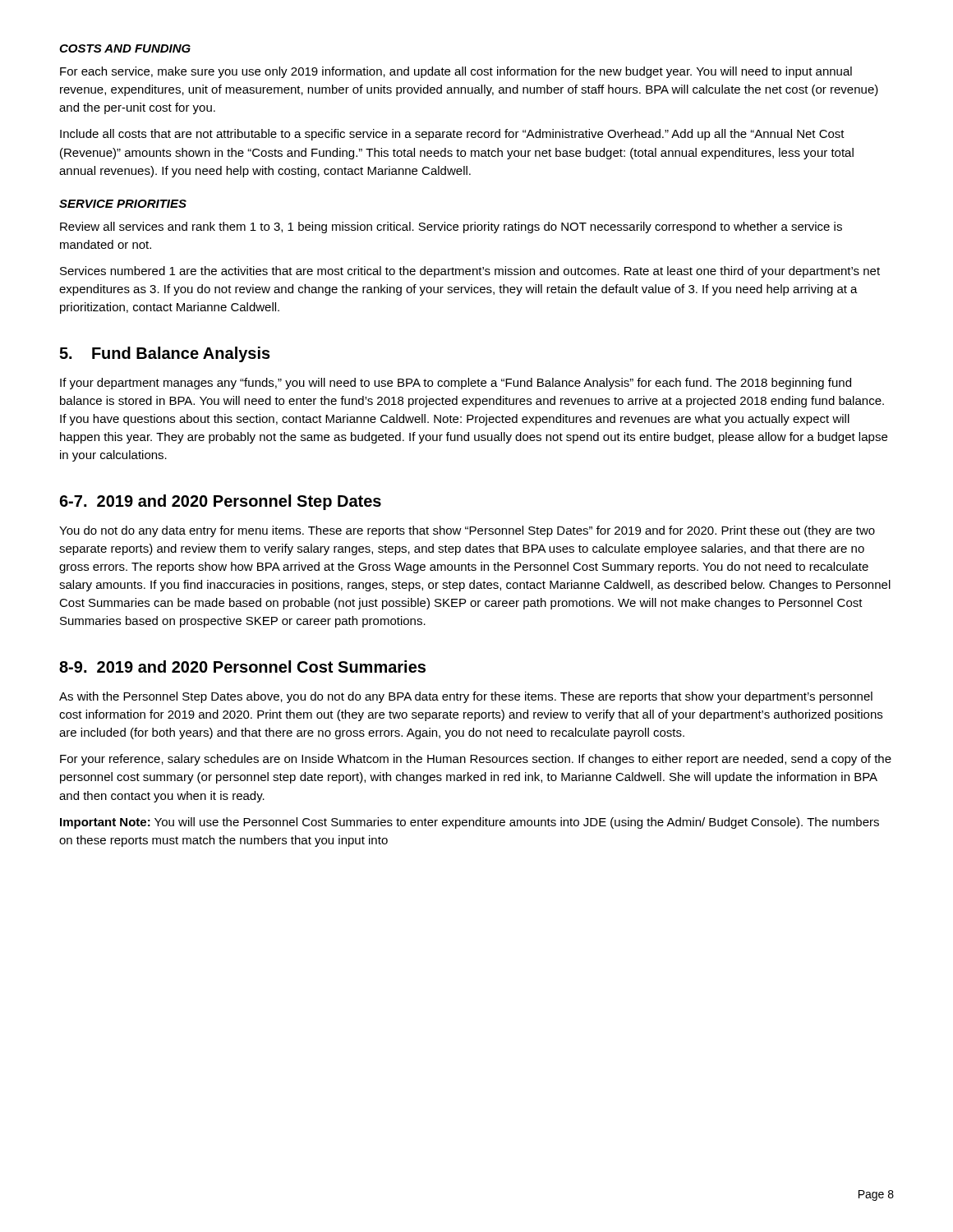The height and width of the screenshot is (1232, 953).
Task: Point to the element starting "Important Note: You will"
Action: tap(469, 831)
